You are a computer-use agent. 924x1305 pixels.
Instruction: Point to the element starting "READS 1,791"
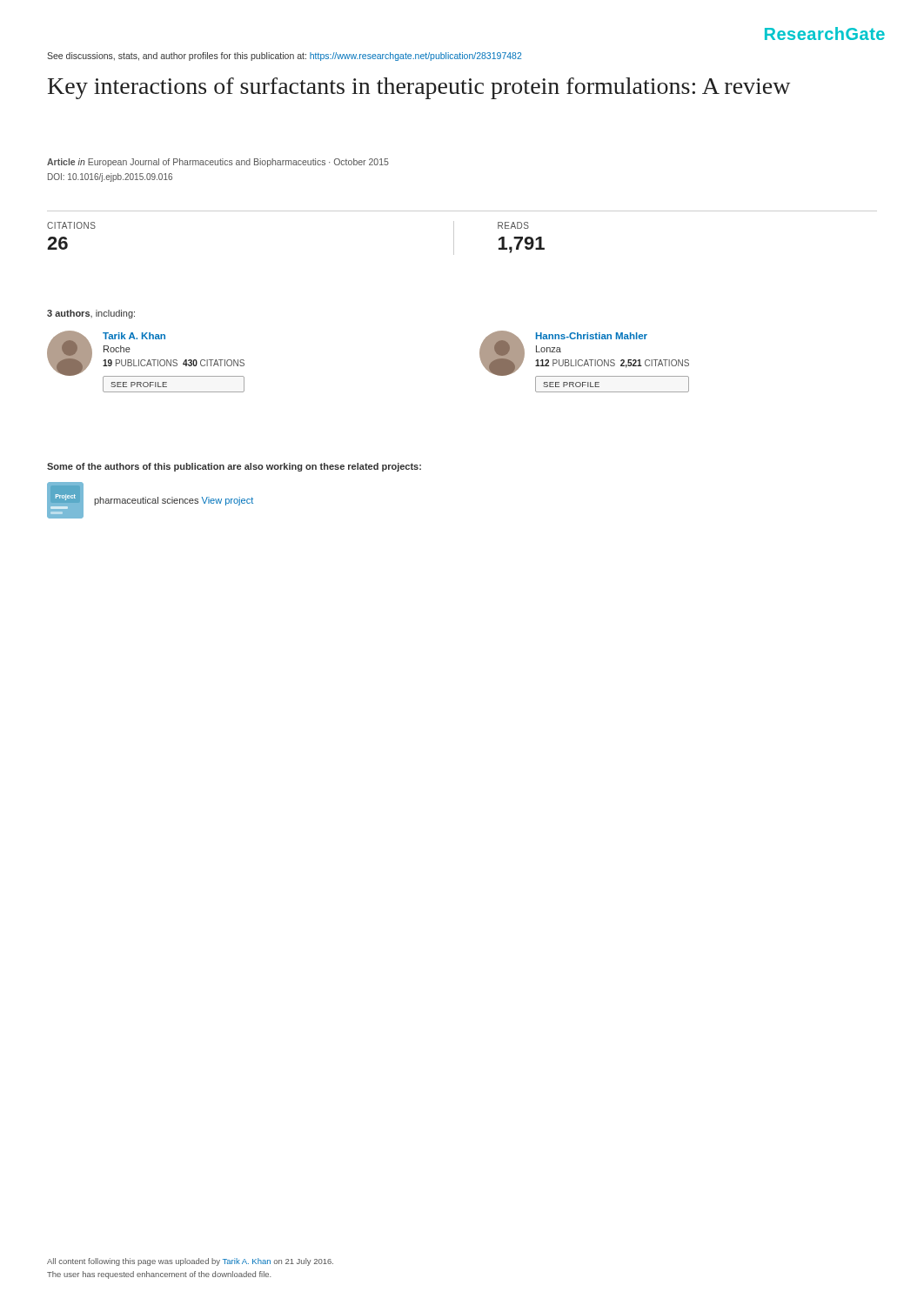[x=513, y=225]
